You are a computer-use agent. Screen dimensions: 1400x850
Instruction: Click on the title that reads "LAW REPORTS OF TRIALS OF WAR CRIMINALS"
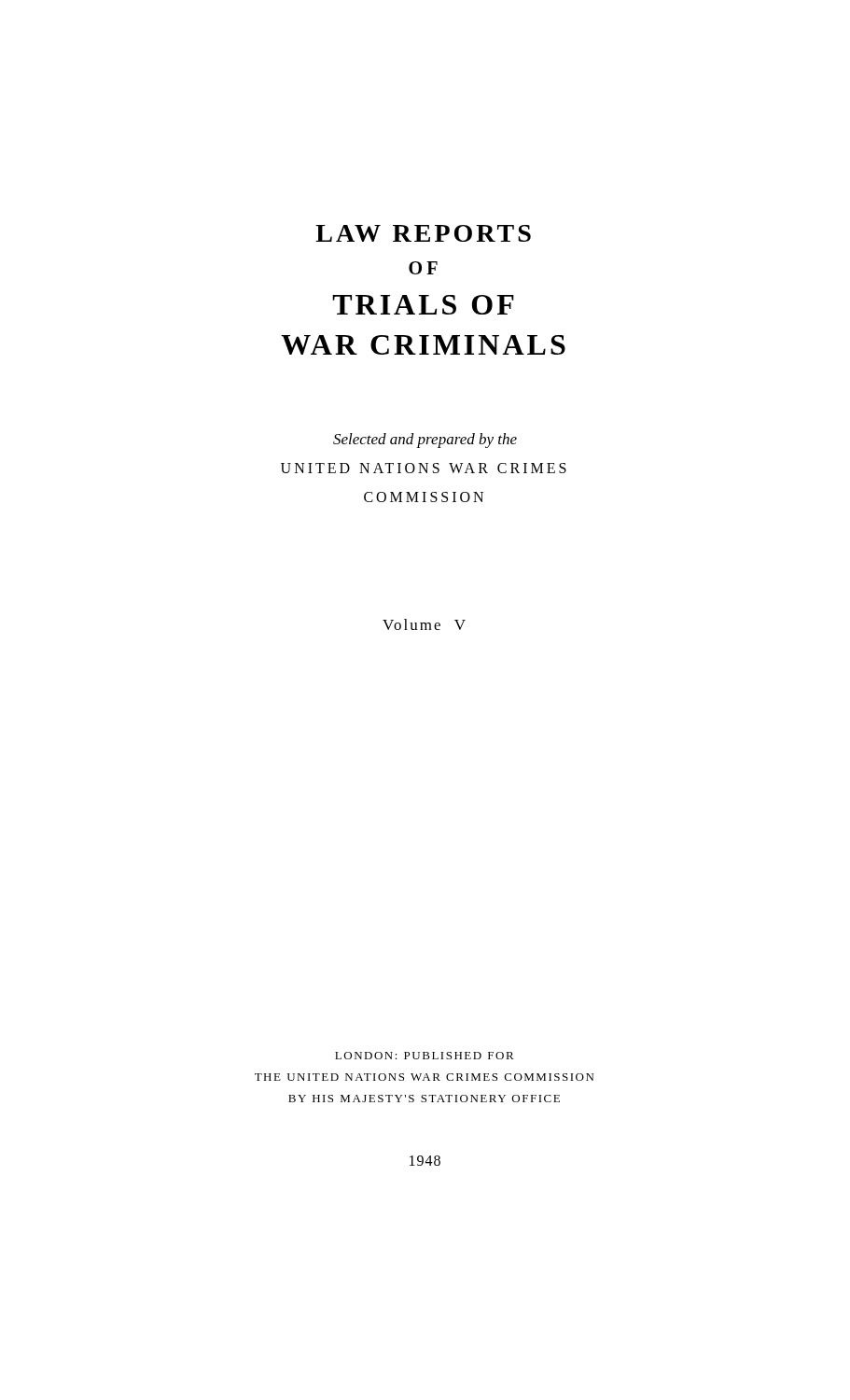pyautogui.click(x=425, y=290)
